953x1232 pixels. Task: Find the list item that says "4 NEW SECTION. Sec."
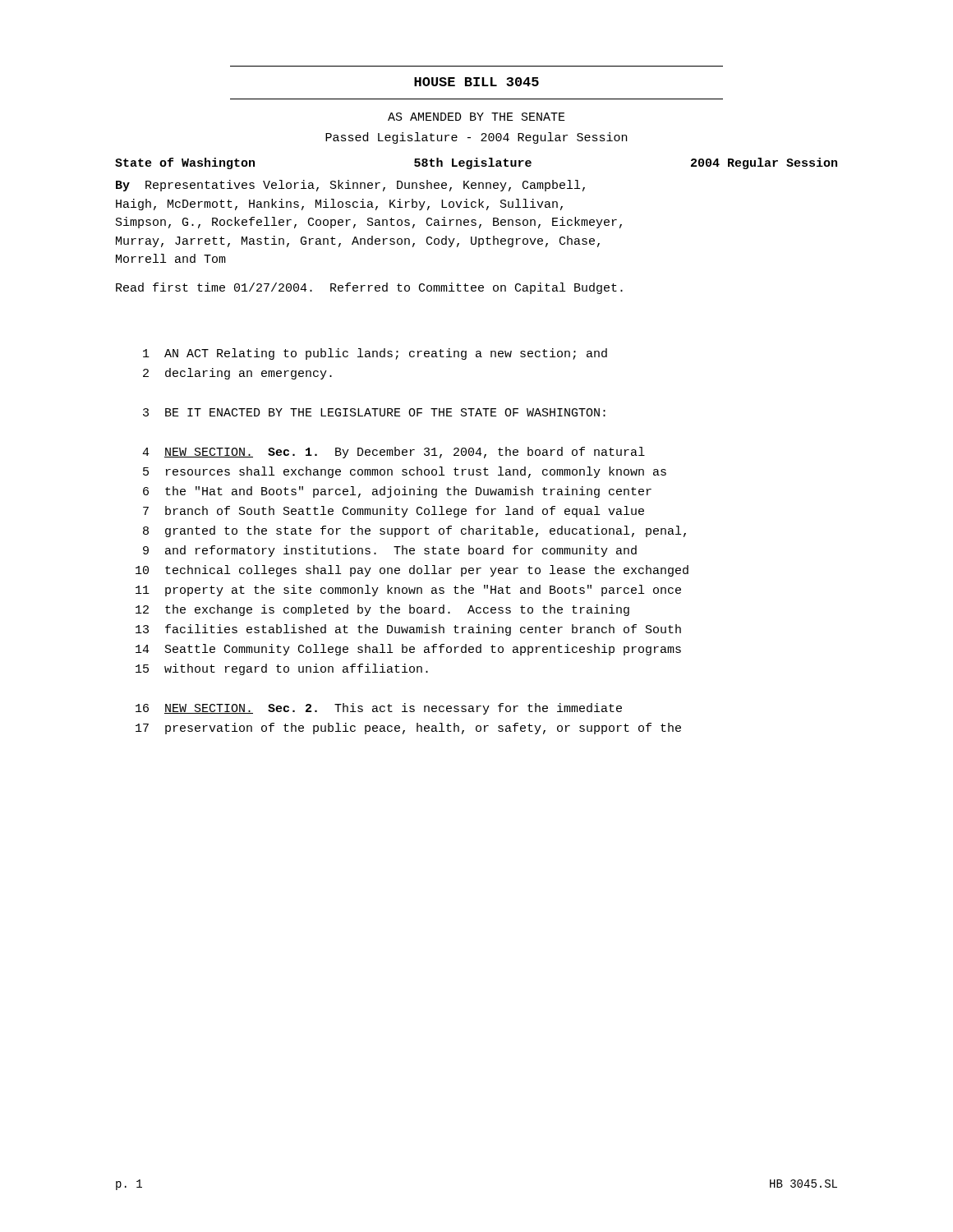pos(476,453)
